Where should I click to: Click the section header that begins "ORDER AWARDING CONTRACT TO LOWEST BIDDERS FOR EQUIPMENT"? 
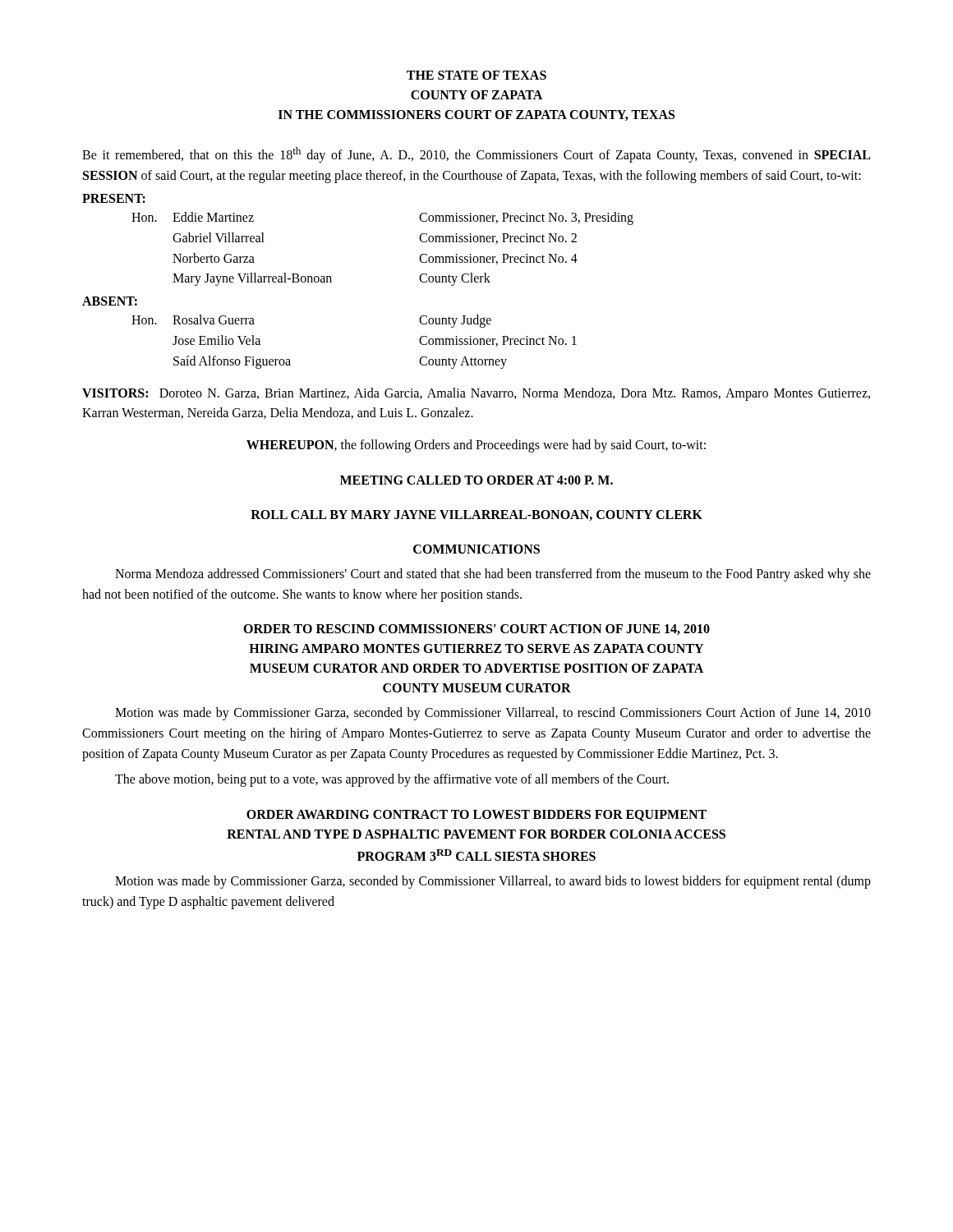tap(476, 835)
